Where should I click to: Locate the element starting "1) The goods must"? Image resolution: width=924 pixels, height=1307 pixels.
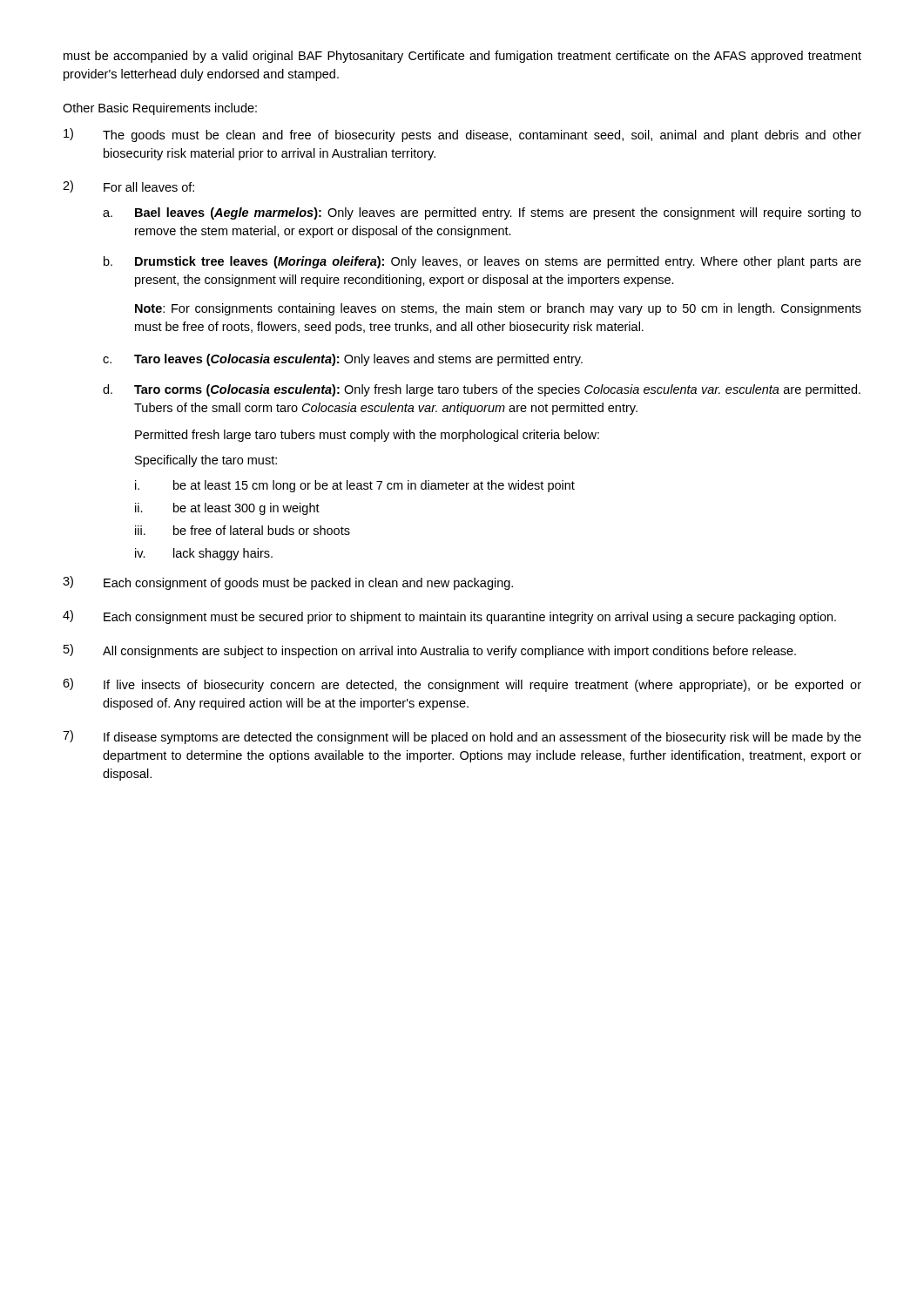462,145
